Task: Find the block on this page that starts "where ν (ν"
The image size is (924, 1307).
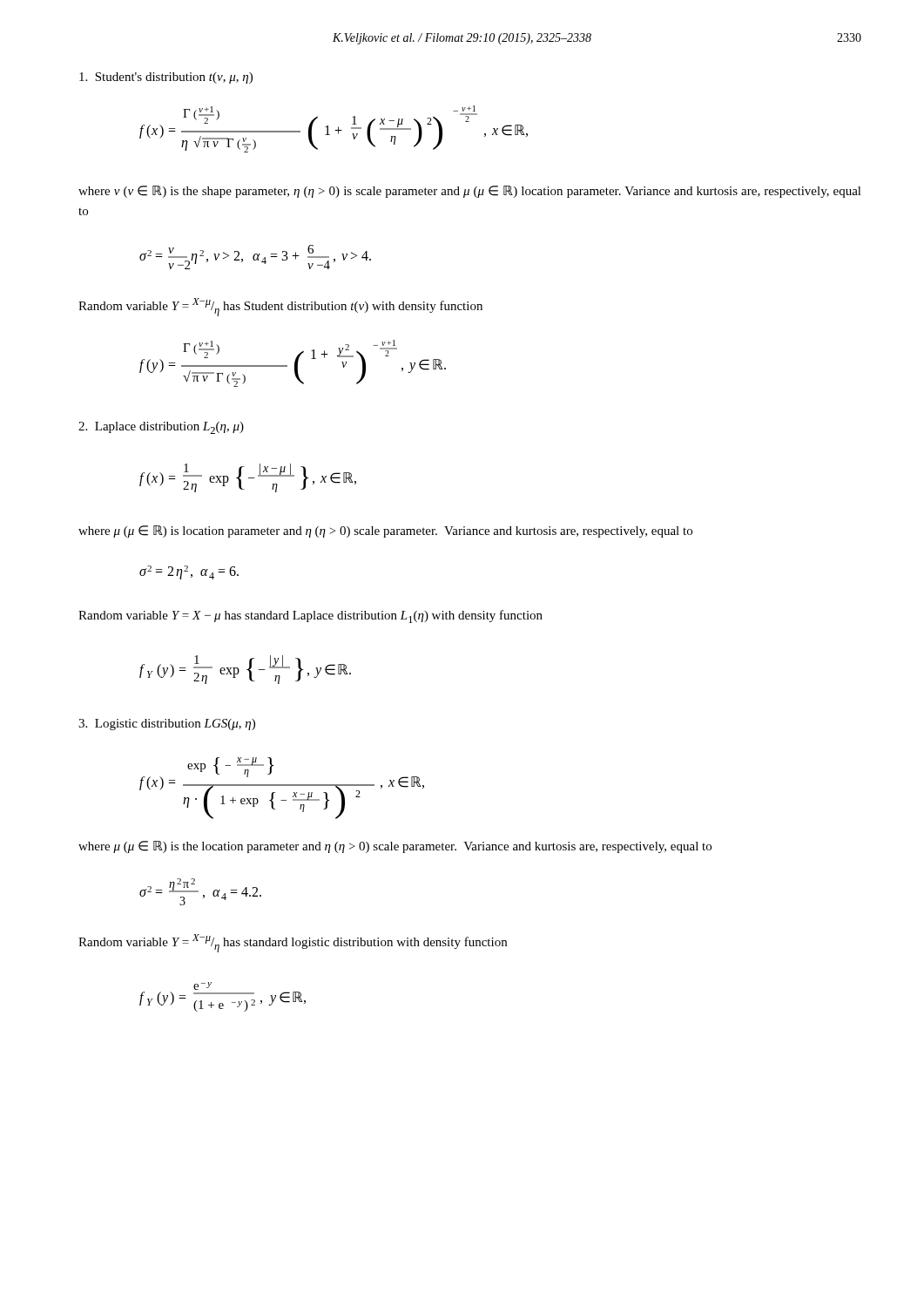Action: click(x=470, y=201)
